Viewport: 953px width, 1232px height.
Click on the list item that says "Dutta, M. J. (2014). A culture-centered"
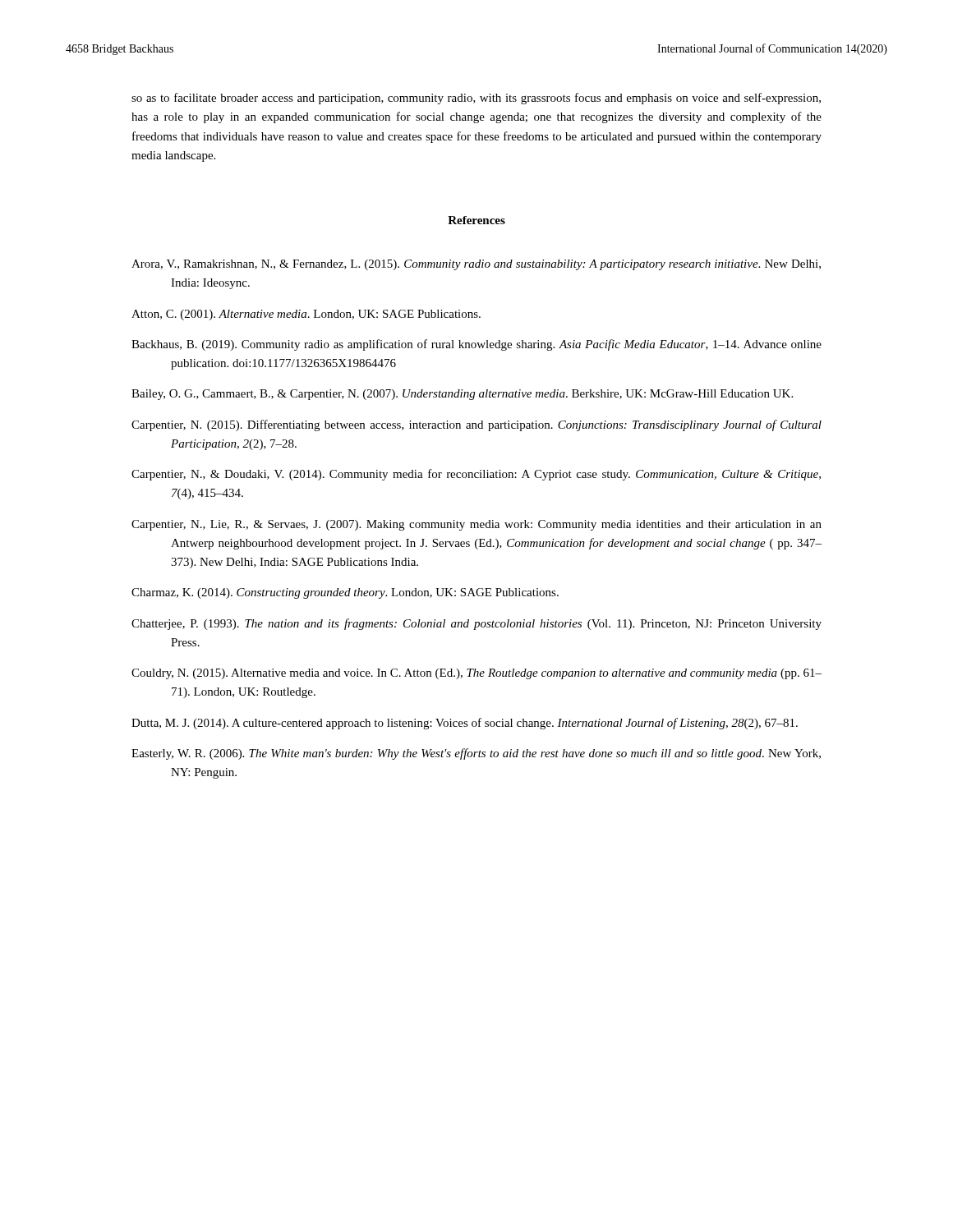tap(465, 722)
